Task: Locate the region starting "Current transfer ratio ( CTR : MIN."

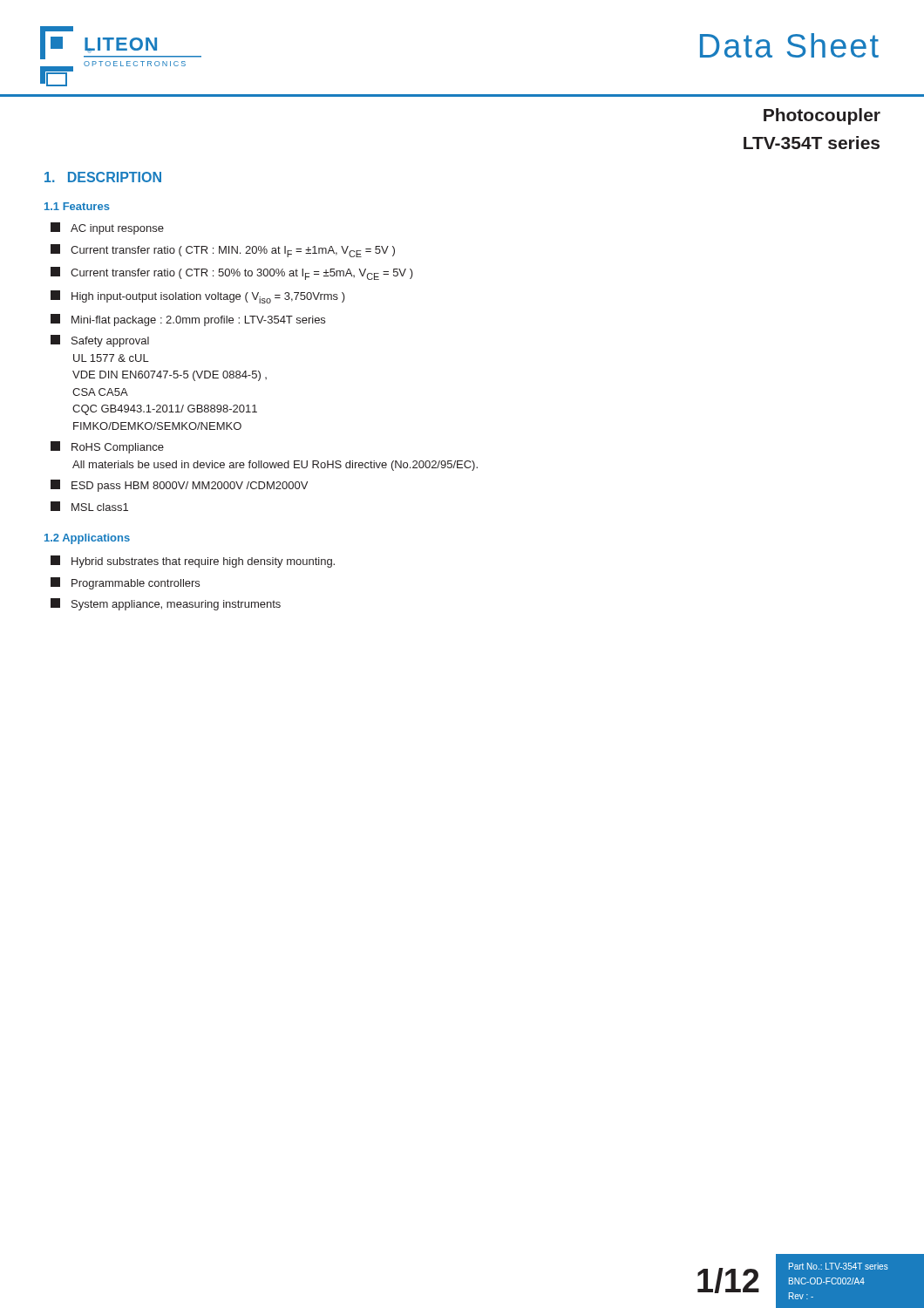Action: 223,251
